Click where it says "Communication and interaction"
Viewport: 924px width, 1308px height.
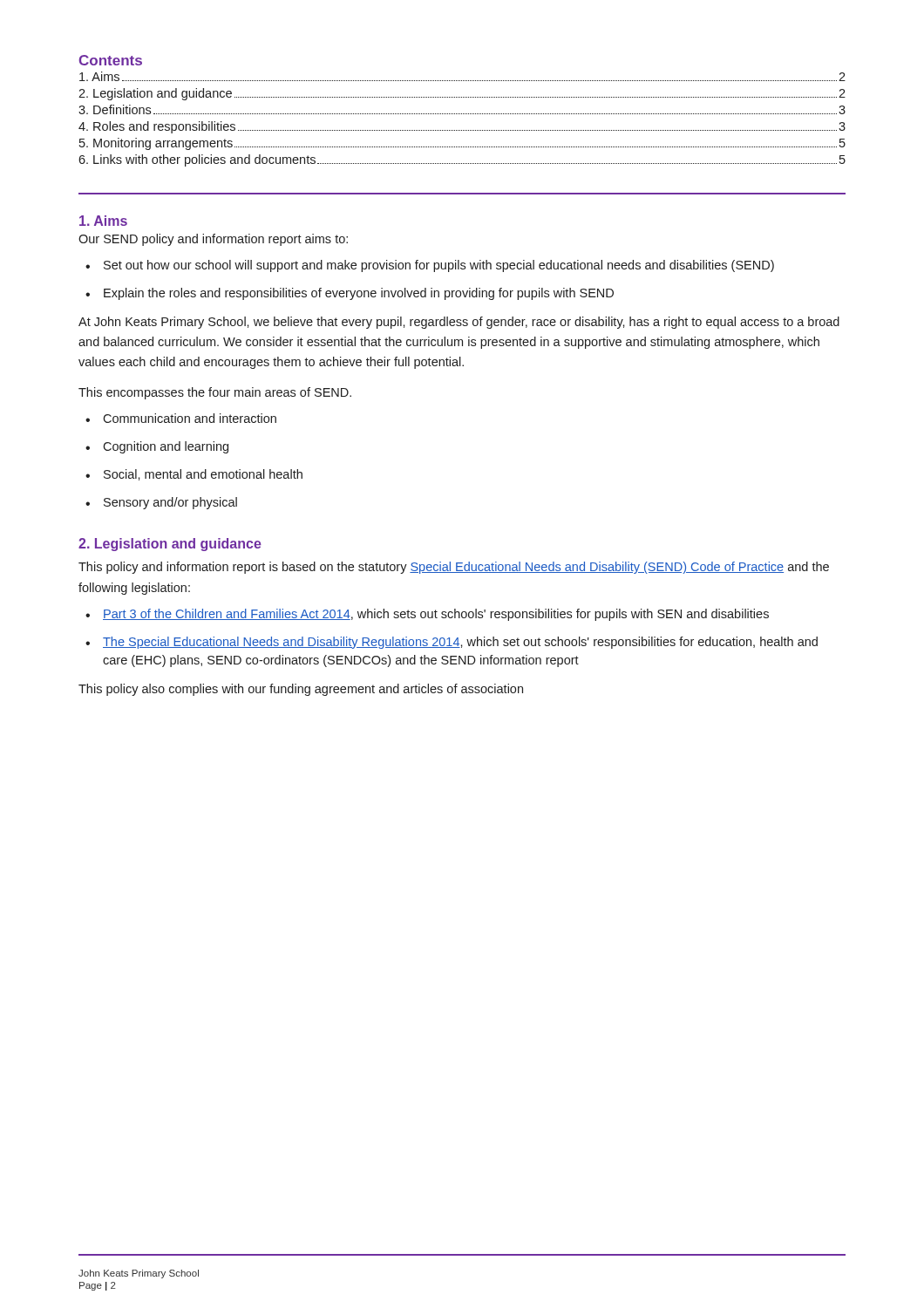coord(181,418)
